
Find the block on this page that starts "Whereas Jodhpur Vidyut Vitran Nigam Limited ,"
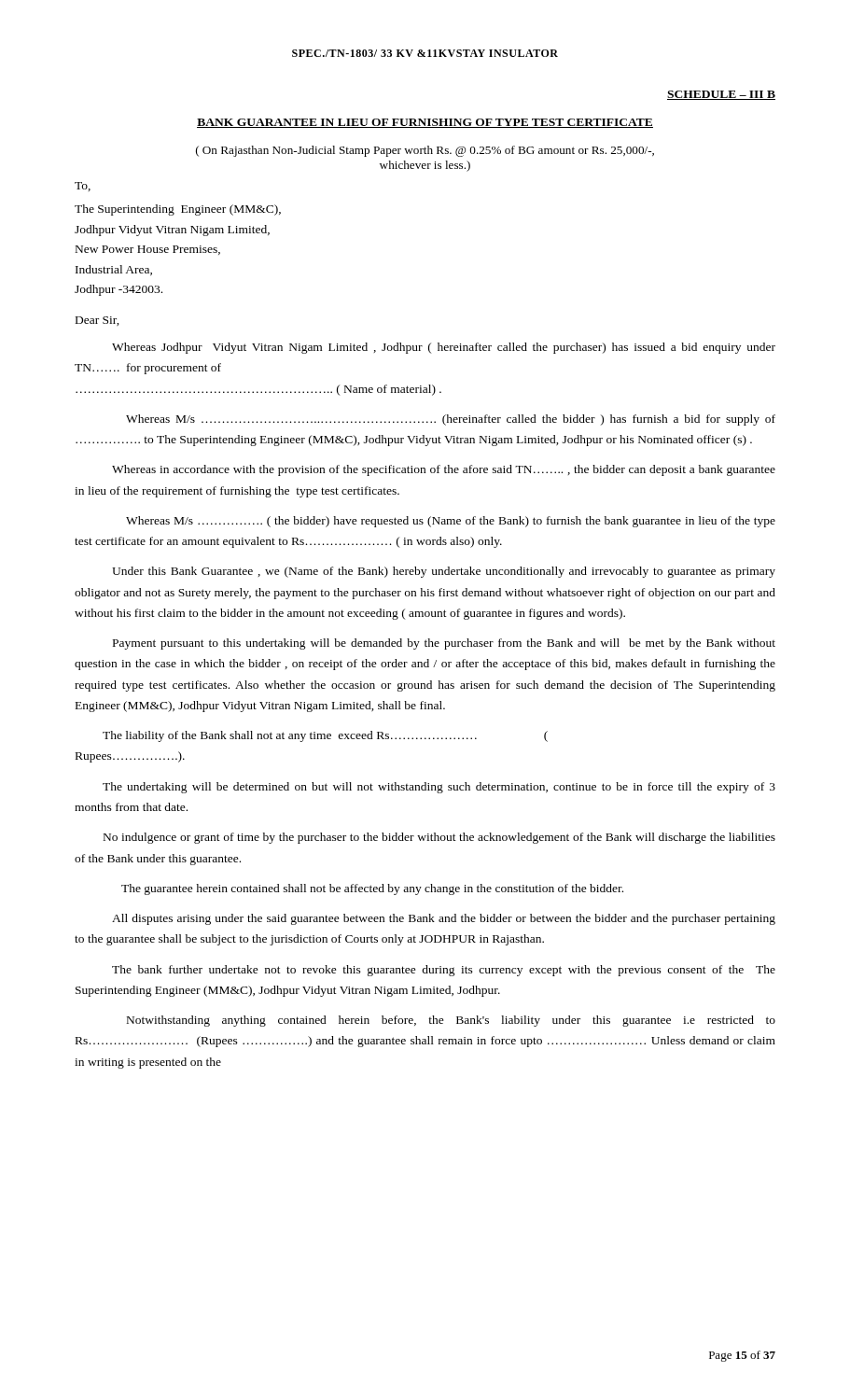[444, 348]
